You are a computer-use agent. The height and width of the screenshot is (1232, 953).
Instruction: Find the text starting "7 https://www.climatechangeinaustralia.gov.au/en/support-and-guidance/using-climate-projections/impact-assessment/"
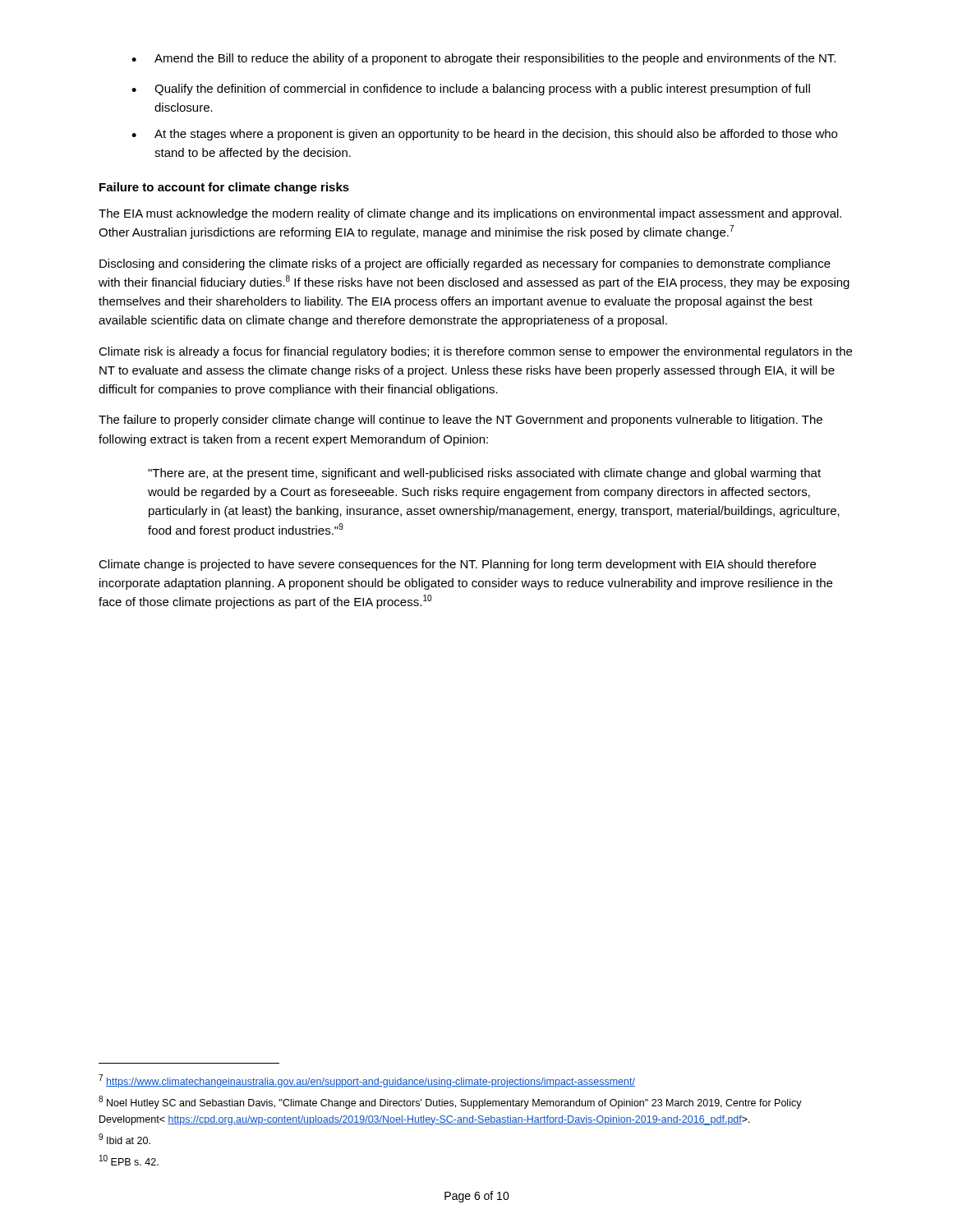pyautogui.click(x=367, y=1080)
